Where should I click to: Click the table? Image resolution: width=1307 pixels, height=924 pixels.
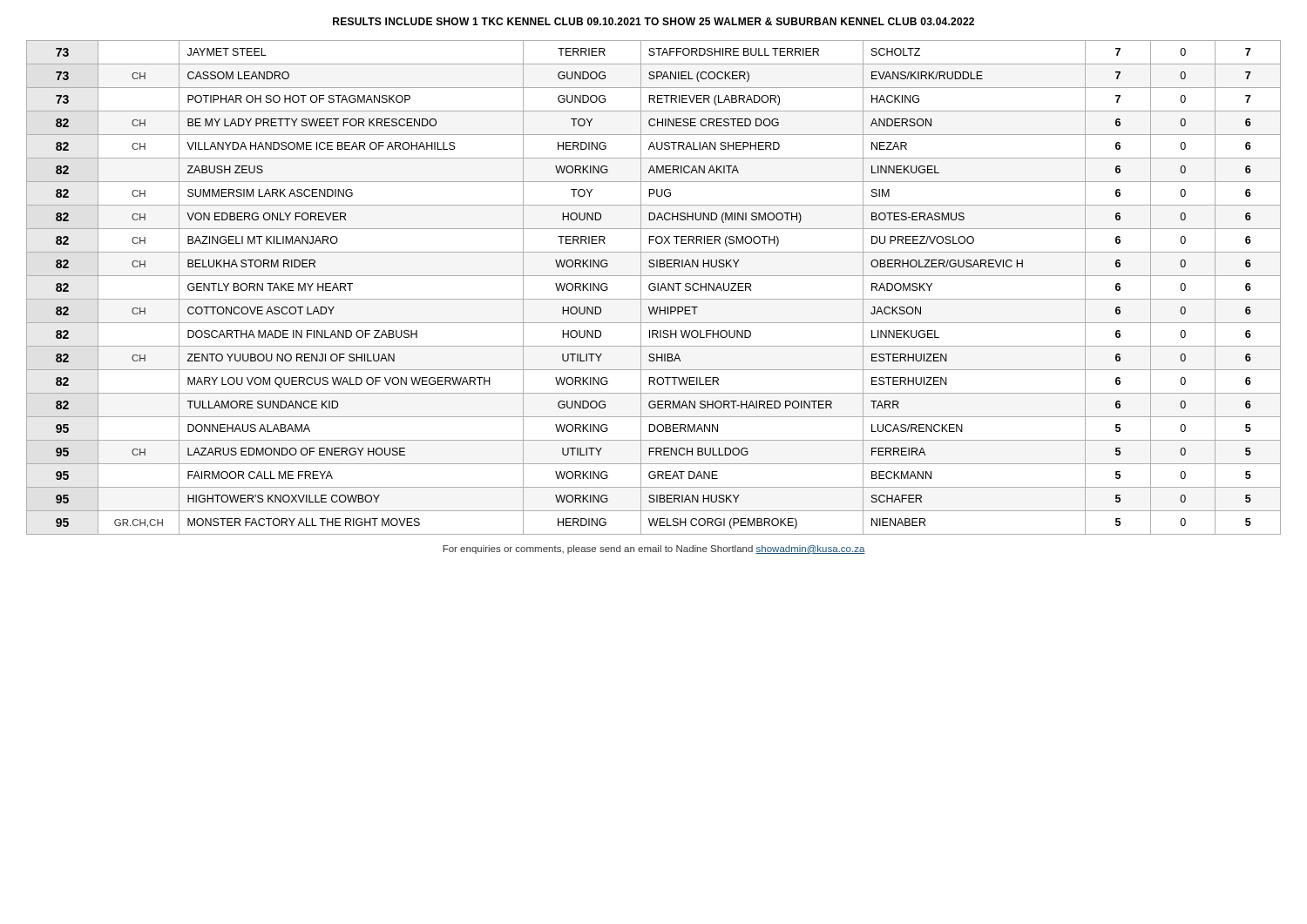click(x=654, y=287)
